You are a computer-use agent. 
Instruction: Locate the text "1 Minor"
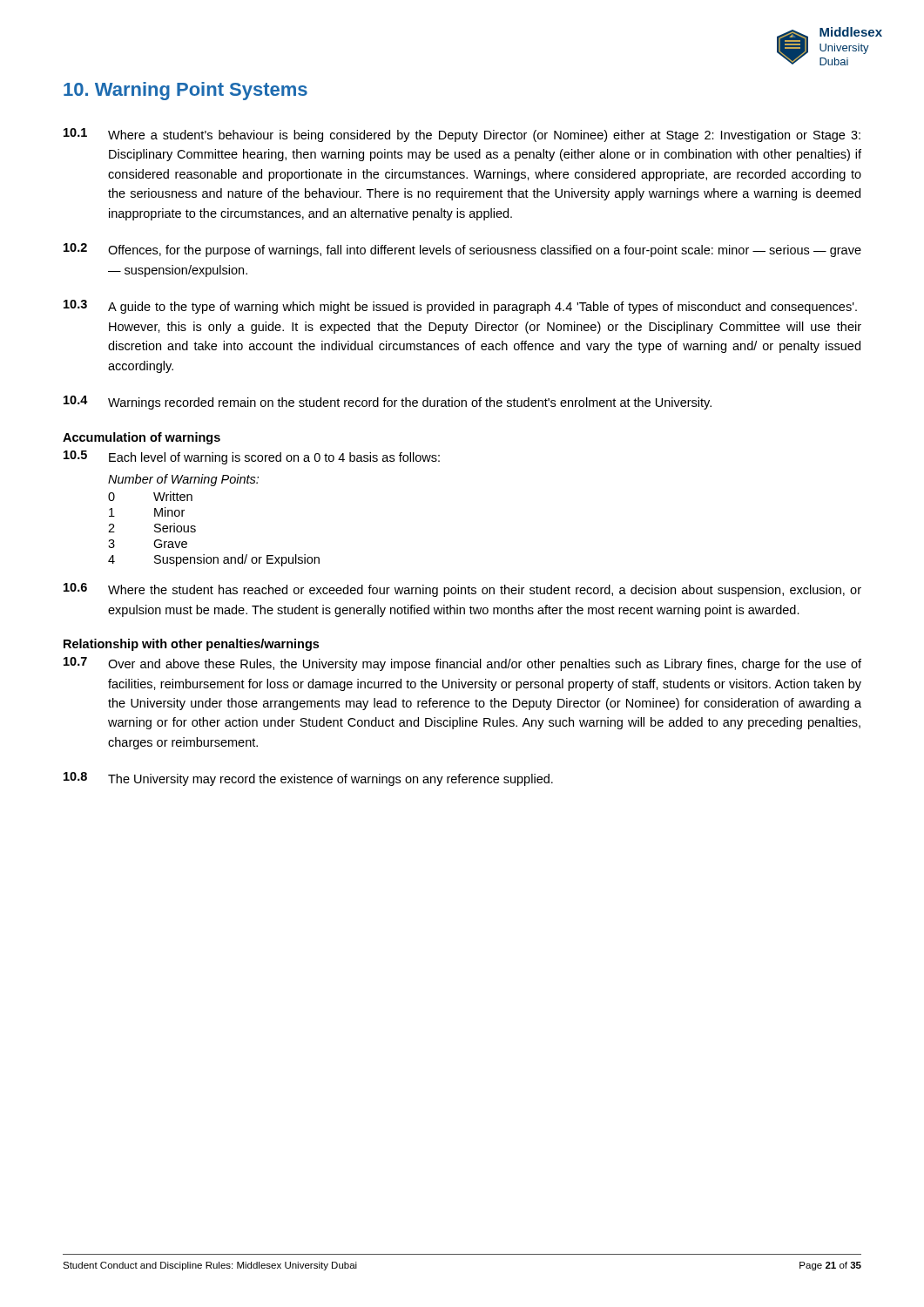pos(146,512)
